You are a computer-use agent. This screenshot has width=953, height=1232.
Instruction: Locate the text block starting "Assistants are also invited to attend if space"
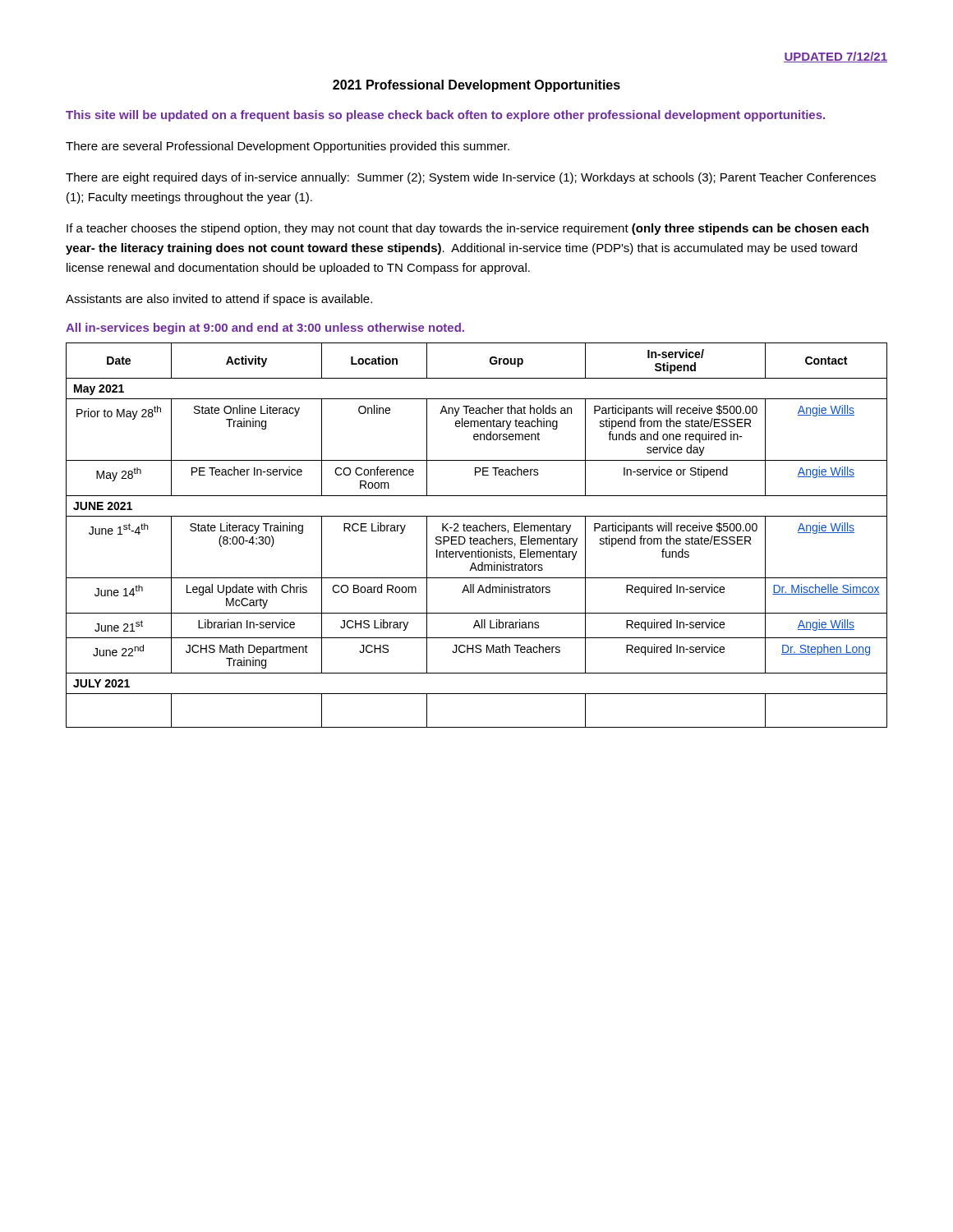[x=220, y=298]
